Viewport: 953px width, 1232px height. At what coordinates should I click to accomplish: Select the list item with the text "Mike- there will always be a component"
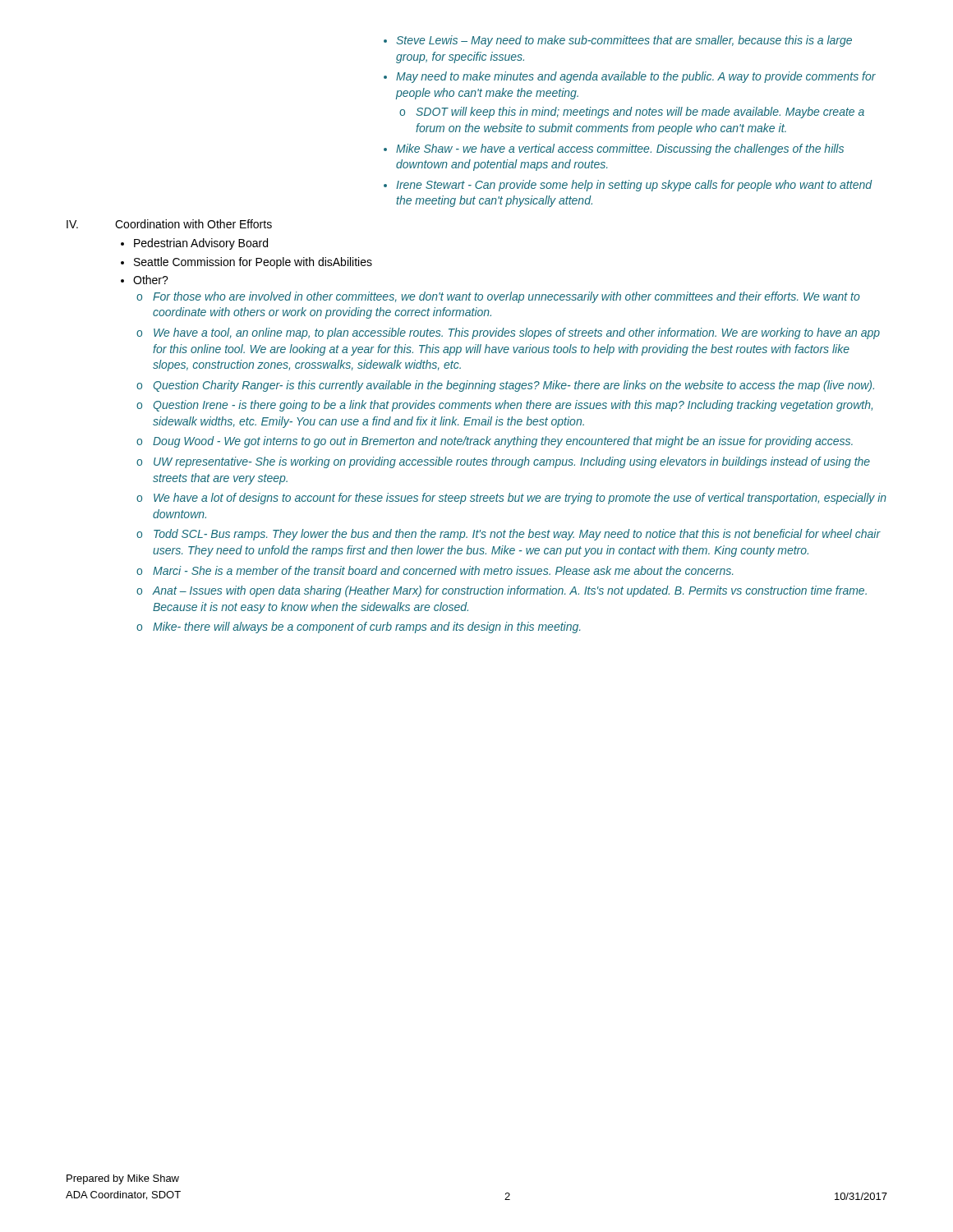[367, 627]
